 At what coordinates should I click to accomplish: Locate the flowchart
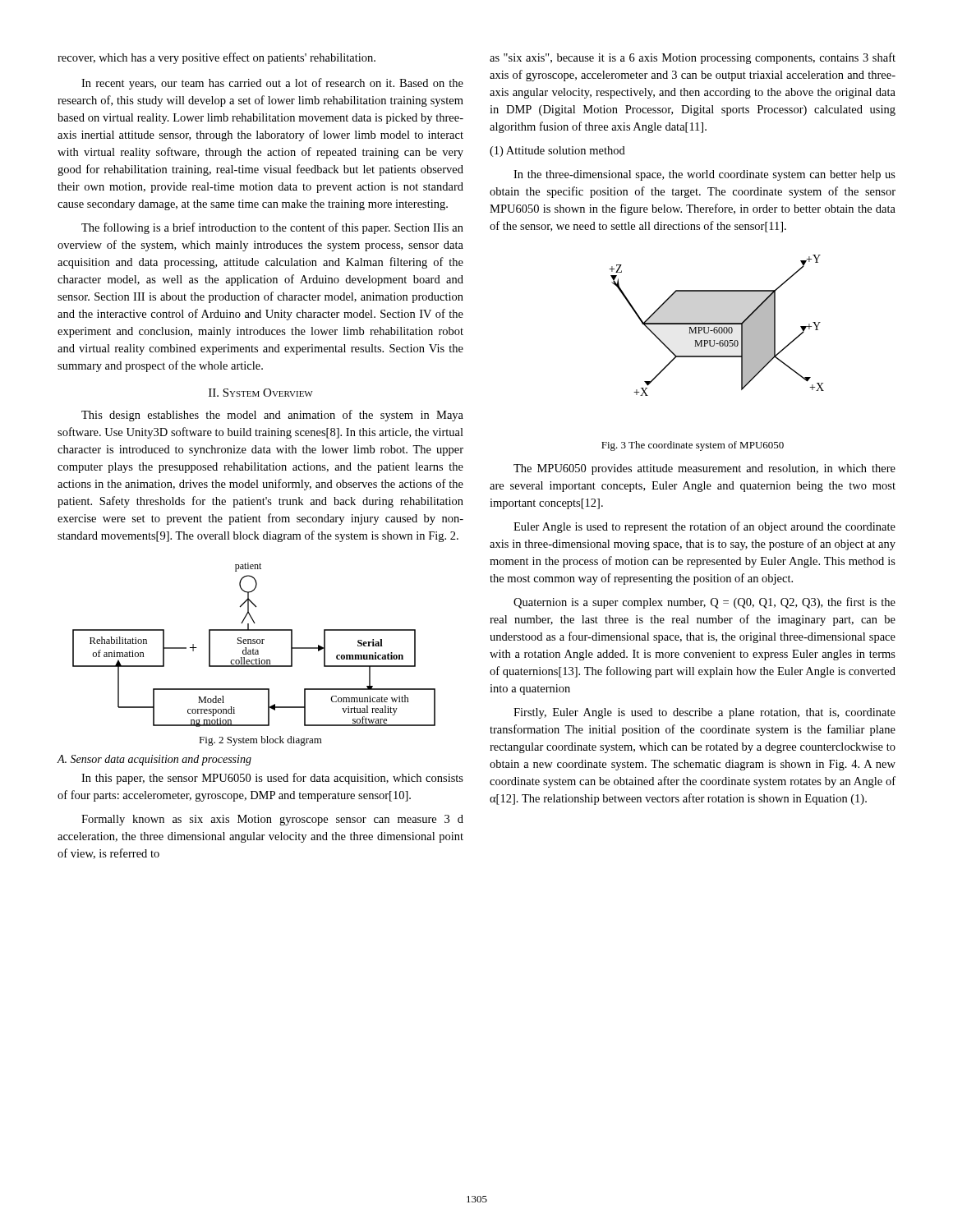point(260,643)
